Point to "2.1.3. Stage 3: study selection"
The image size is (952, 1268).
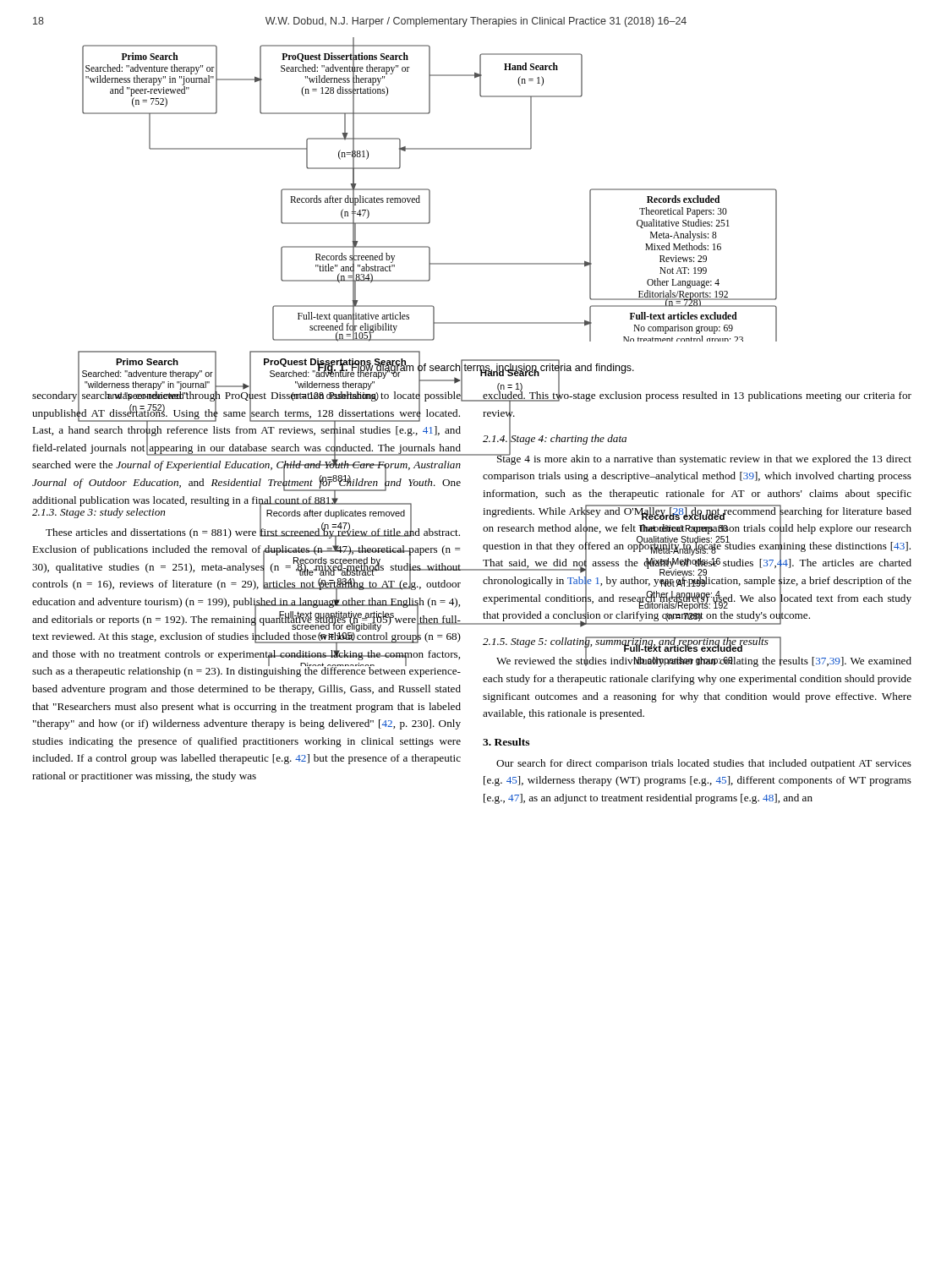[x=99, y=512]
